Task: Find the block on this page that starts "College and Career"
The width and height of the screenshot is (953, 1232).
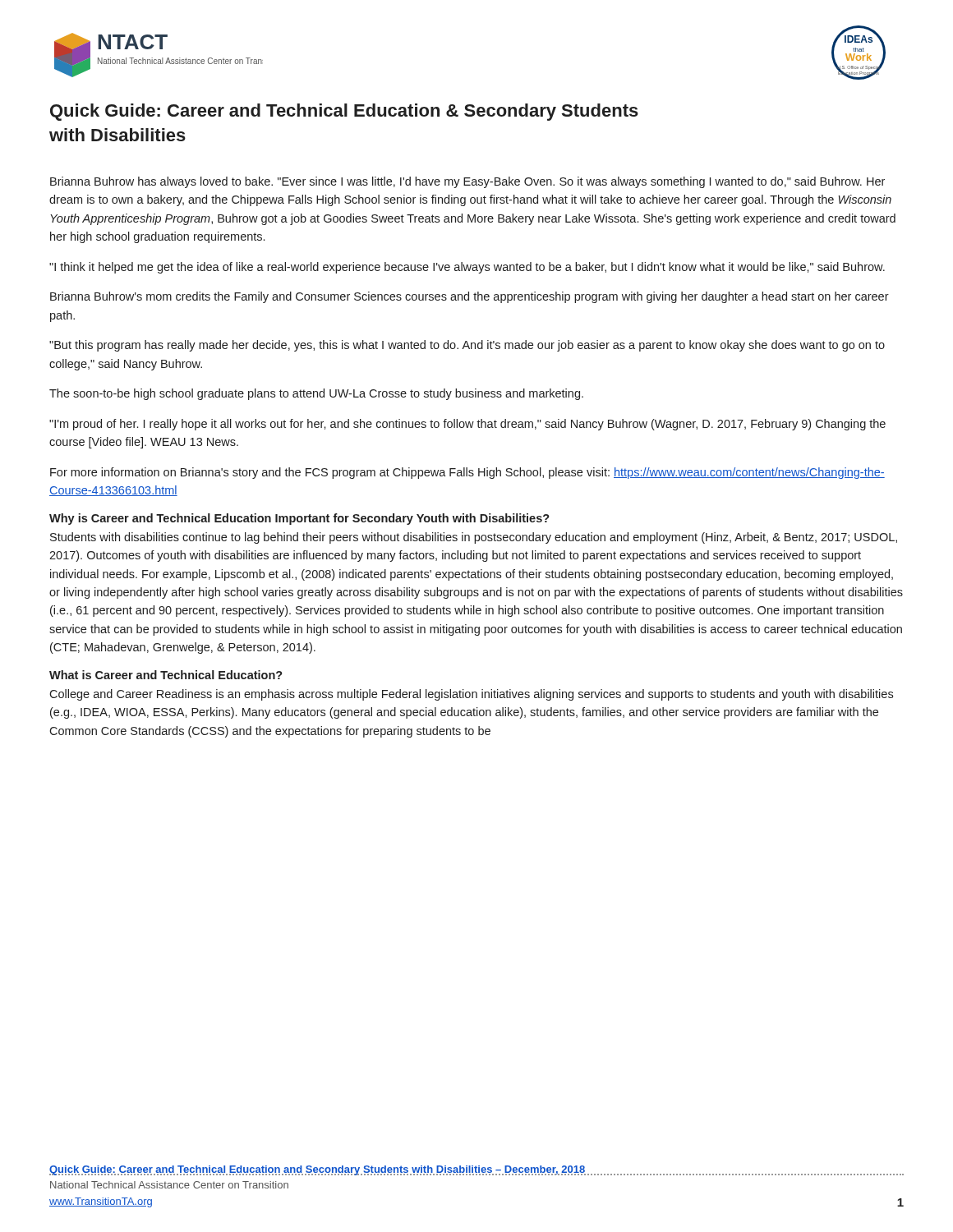Action: (471, 712)
